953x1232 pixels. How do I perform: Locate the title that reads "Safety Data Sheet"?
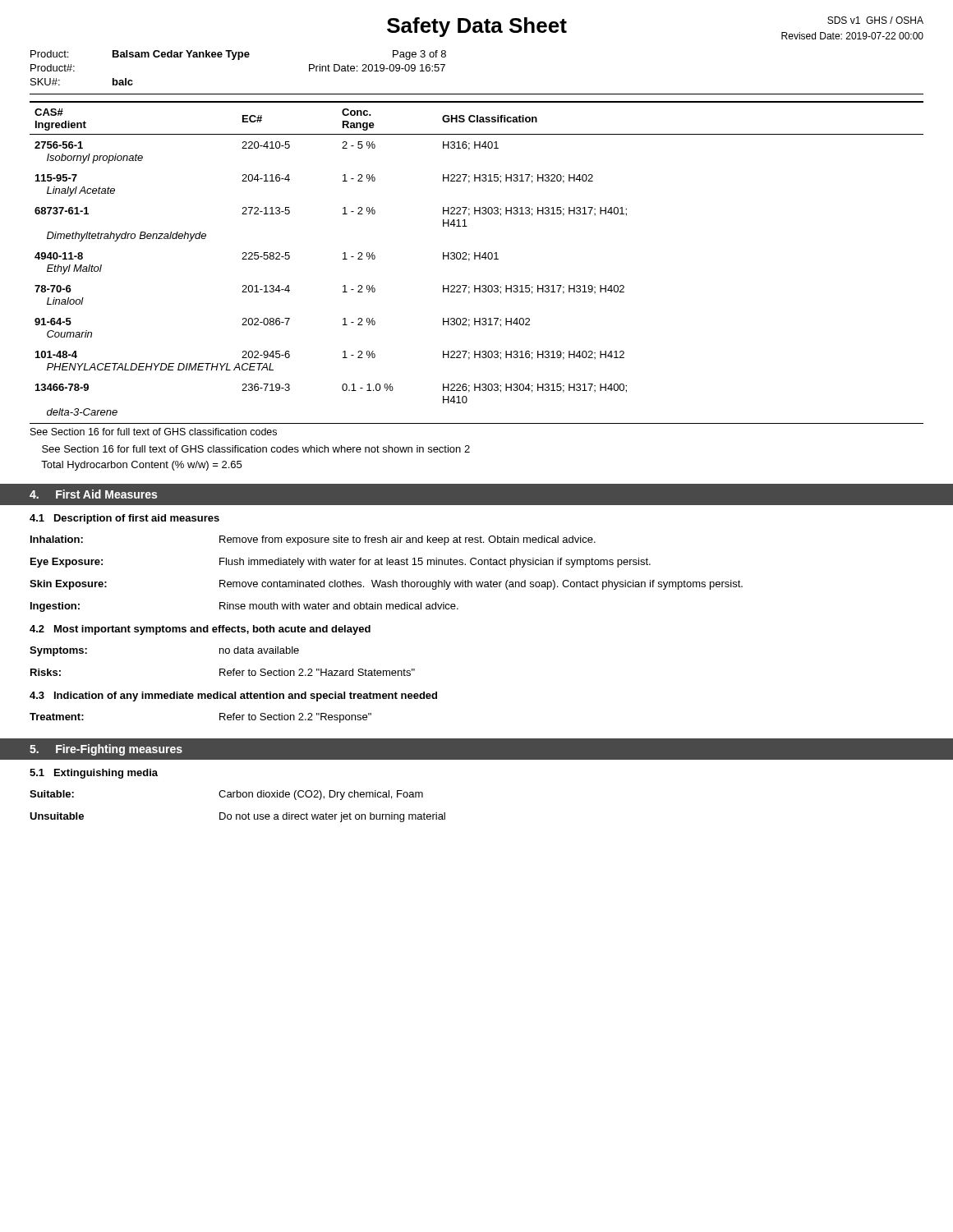[476, 26]
